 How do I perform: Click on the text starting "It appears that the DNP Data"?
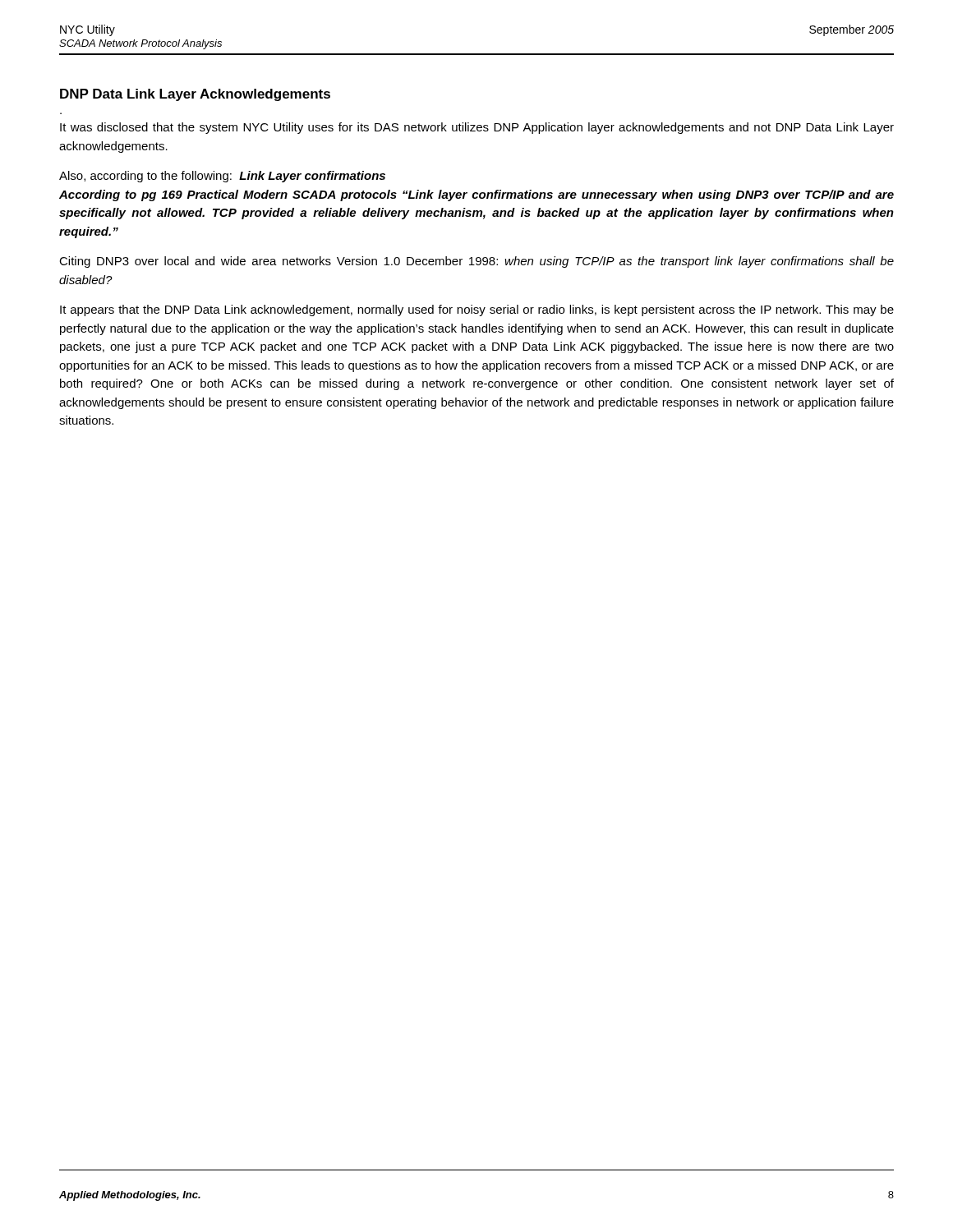476,365
